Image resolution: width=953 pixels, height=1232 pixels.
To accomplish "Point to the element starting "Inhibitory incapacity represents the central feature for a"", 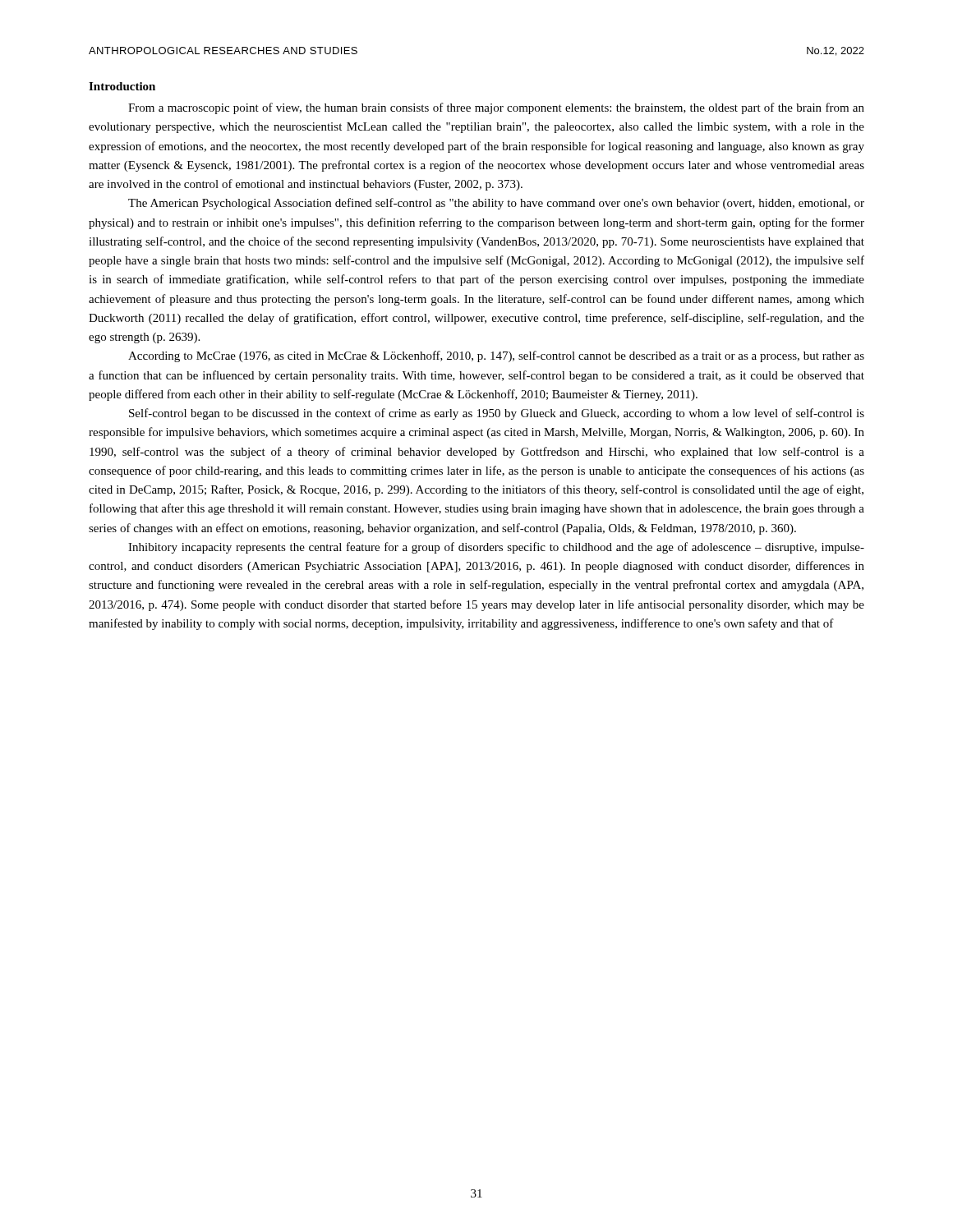I will (476, 586).
